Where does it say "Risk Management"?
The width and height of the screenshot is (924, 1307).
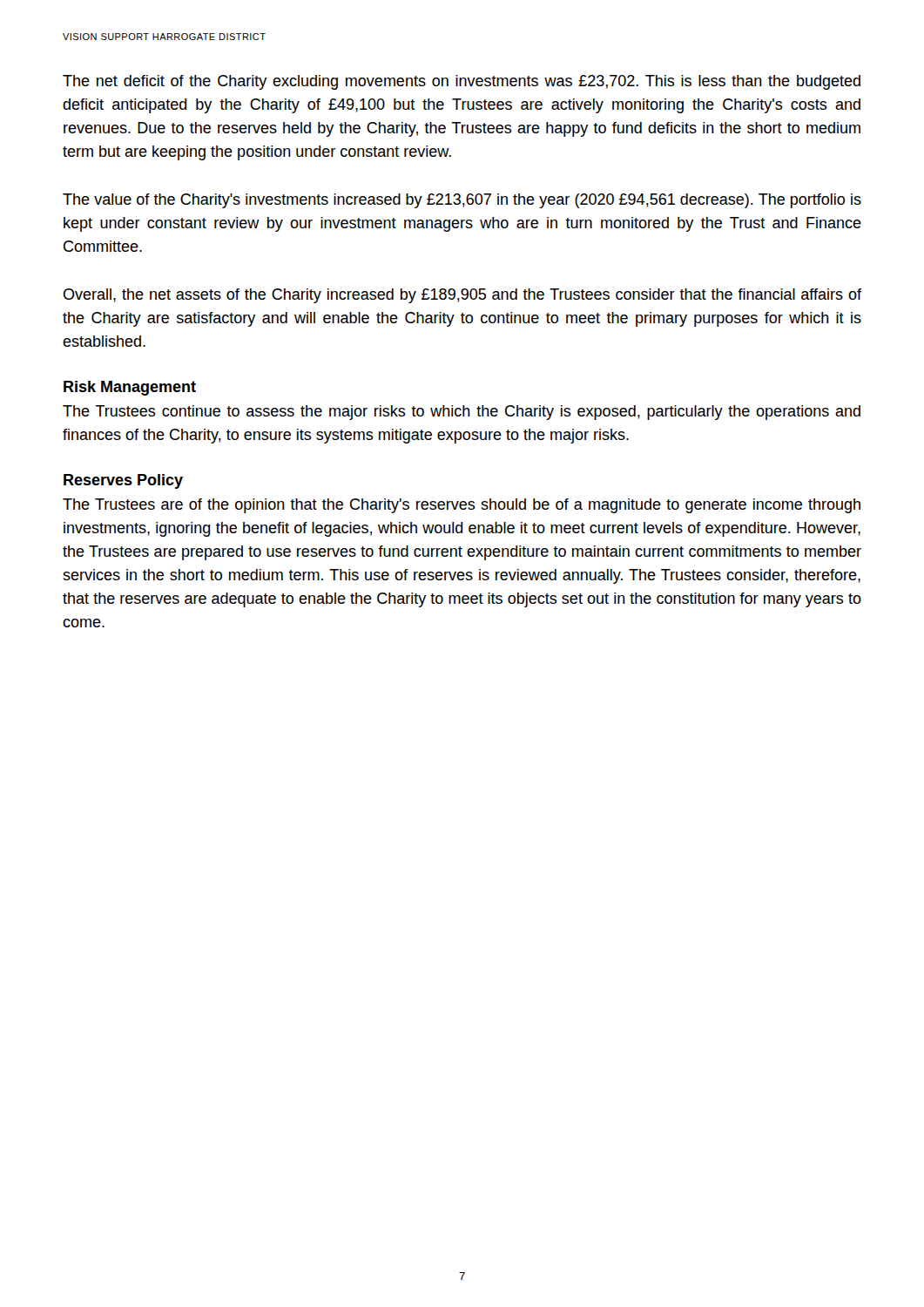pos(129,387)
